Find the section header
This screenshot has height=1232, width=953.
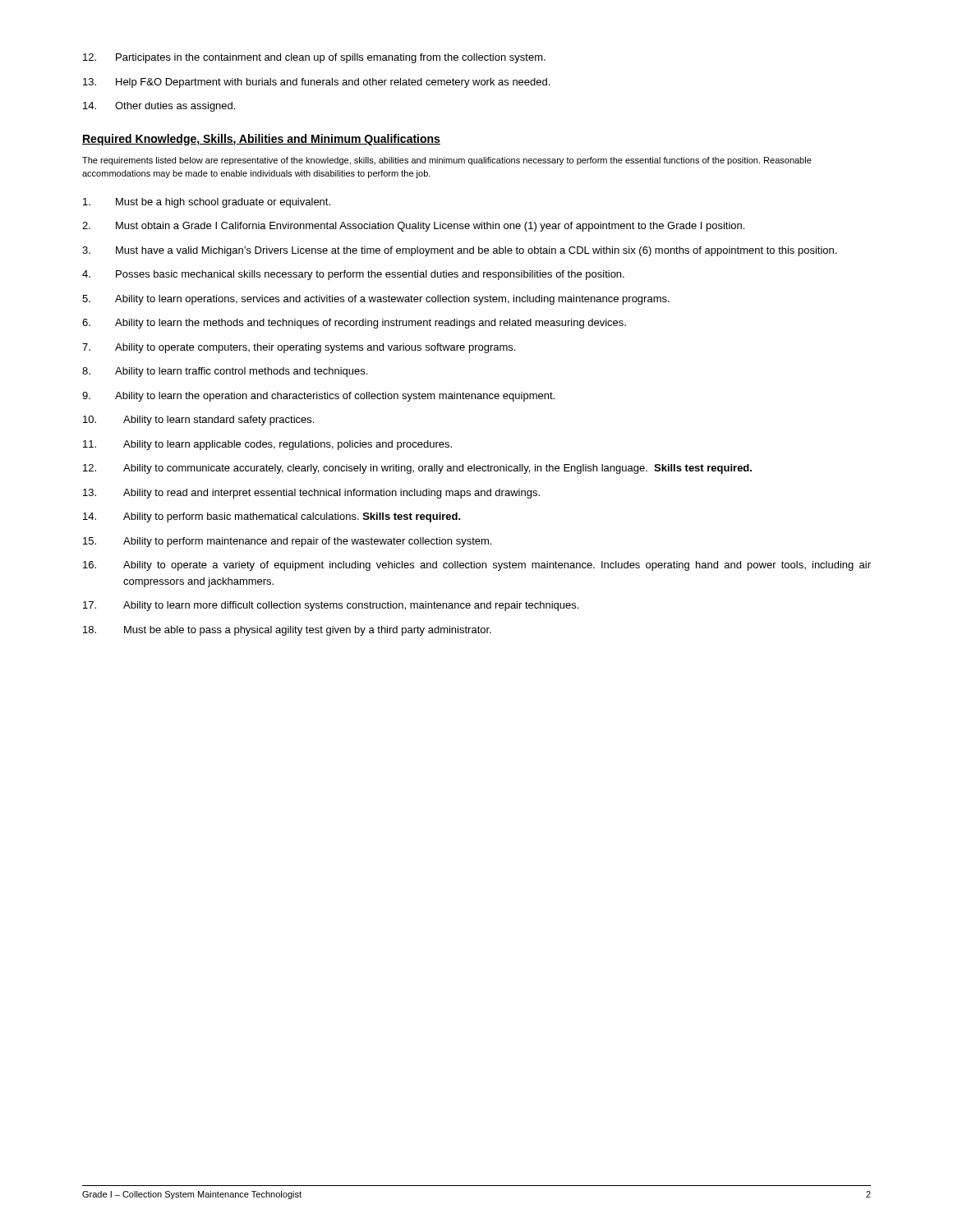tap(261, 138)
